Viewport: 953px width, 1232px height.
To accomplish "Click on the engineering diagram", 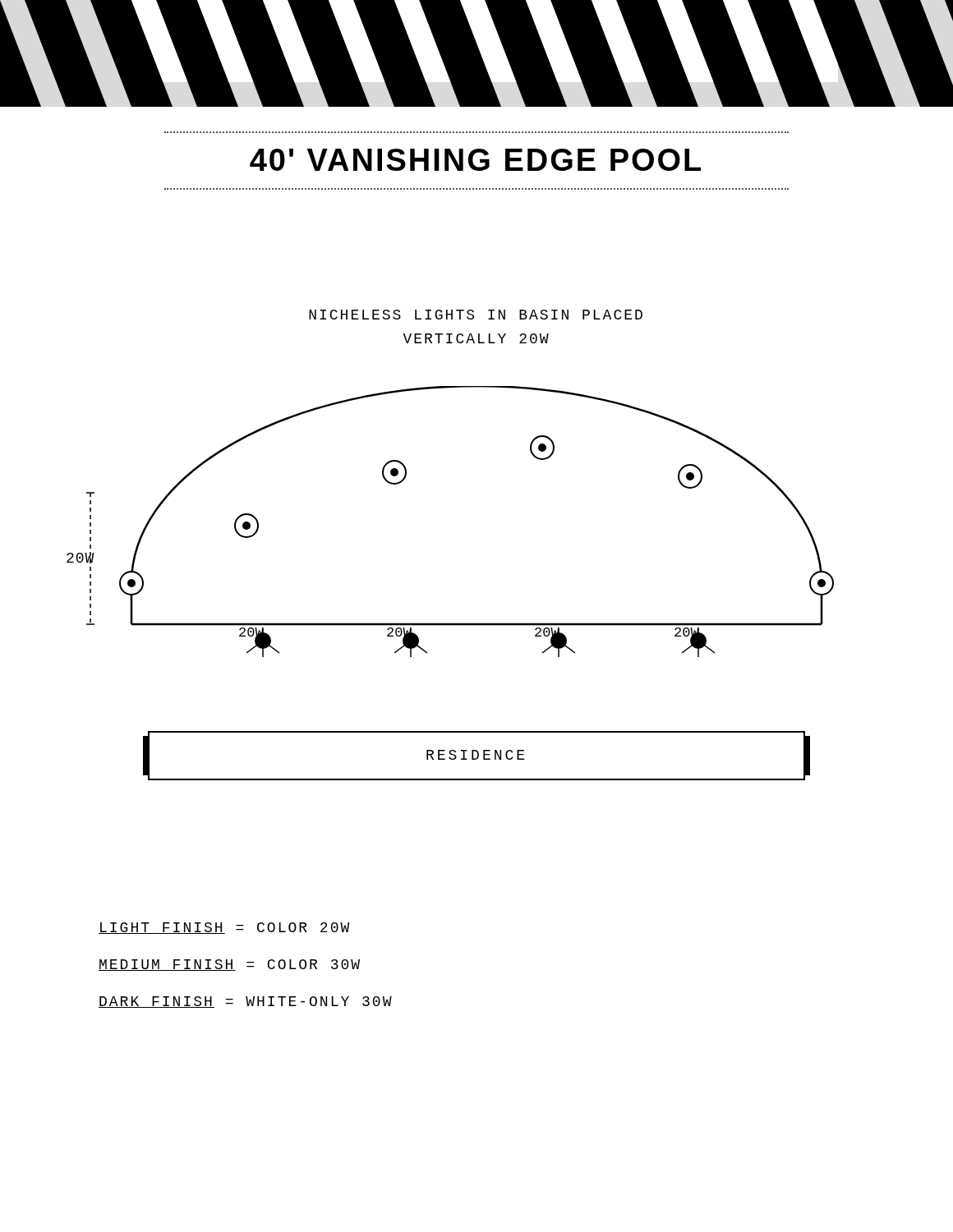I will (476, 531).
